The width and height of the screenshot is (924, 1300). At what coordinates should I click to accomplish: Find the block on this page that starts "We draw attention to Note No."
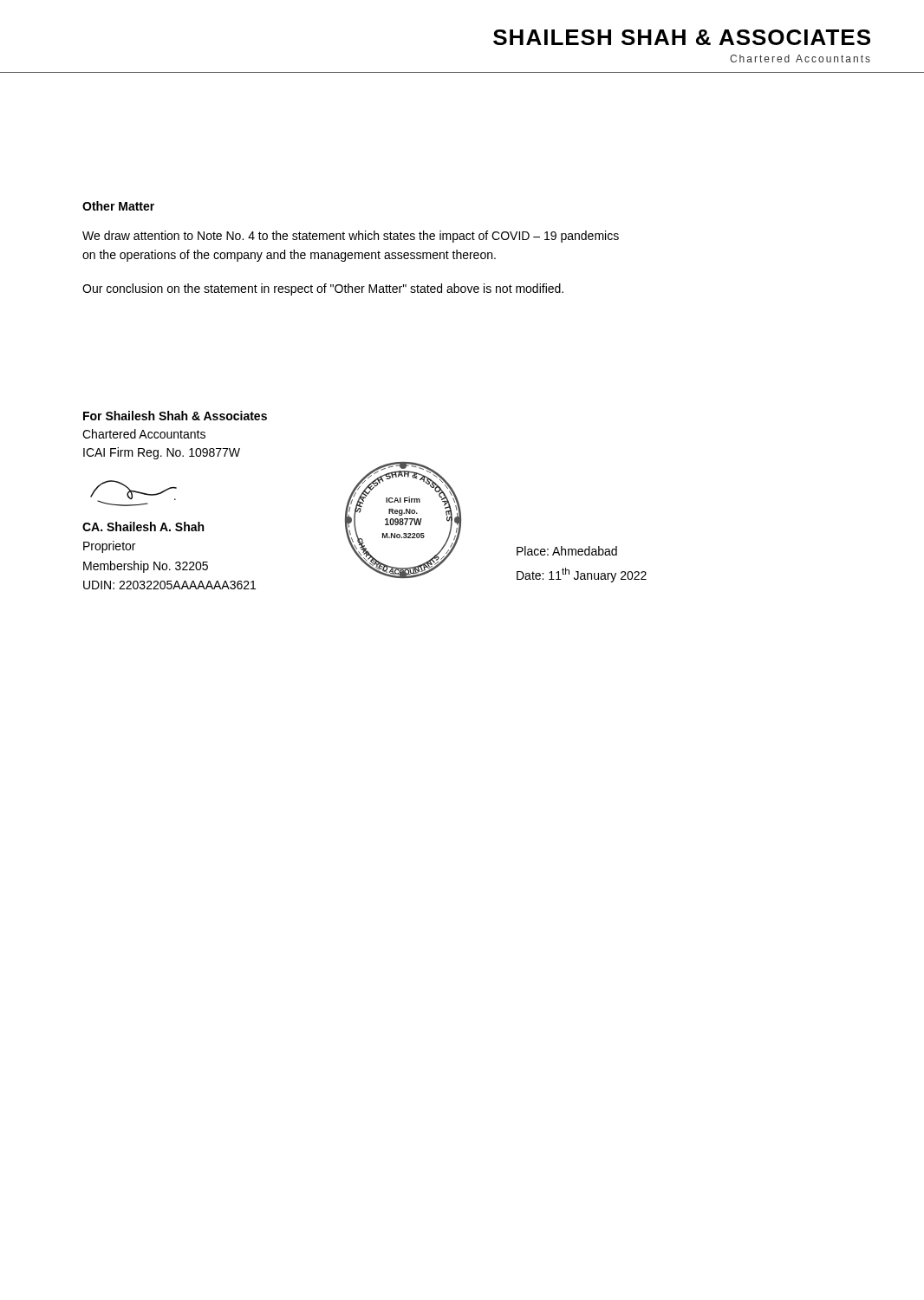point(351,245)
